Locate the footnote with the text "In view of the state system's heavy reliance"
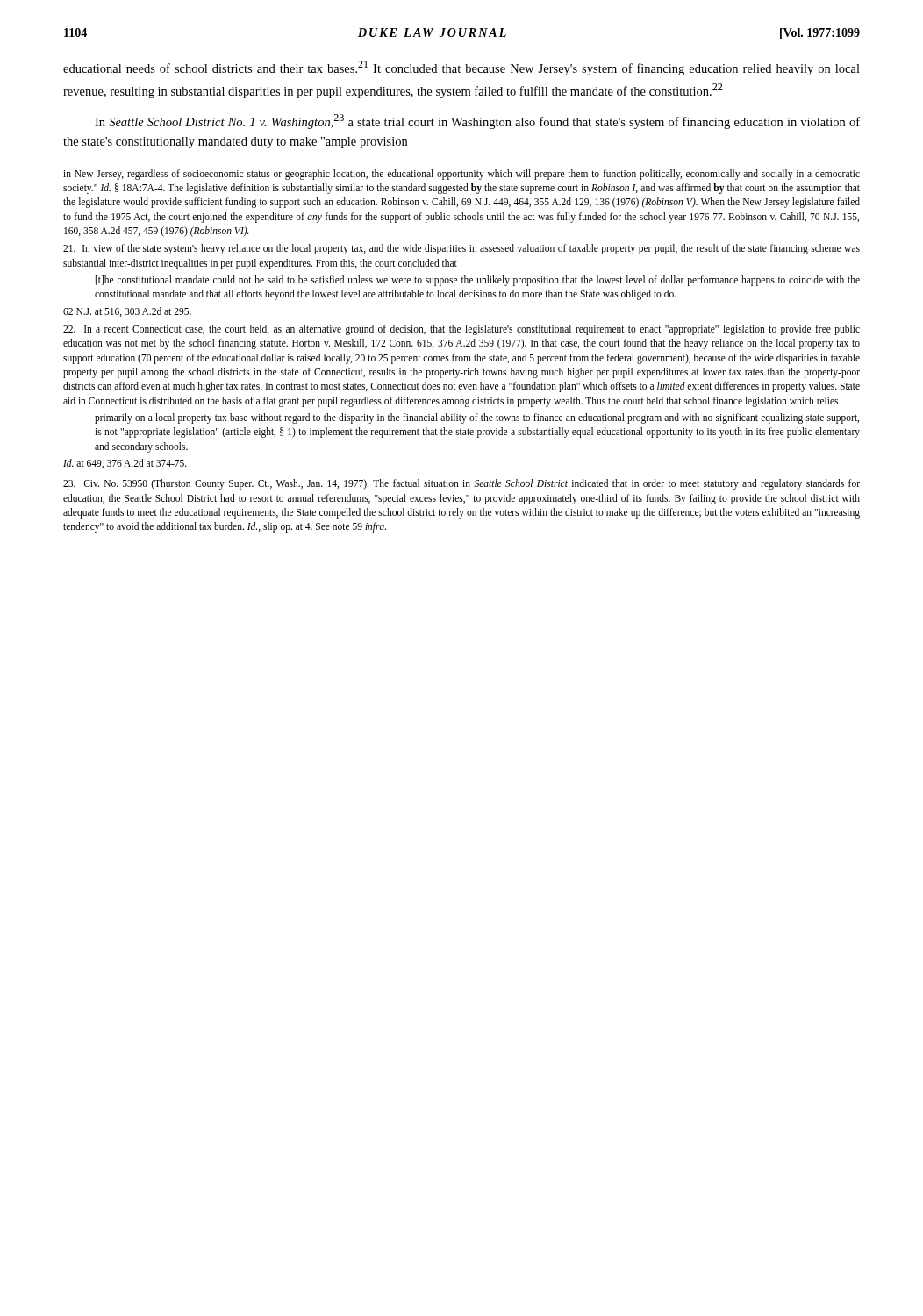Image resolution: width=923 pixels, height=1316 pixels. coord(462,280)
